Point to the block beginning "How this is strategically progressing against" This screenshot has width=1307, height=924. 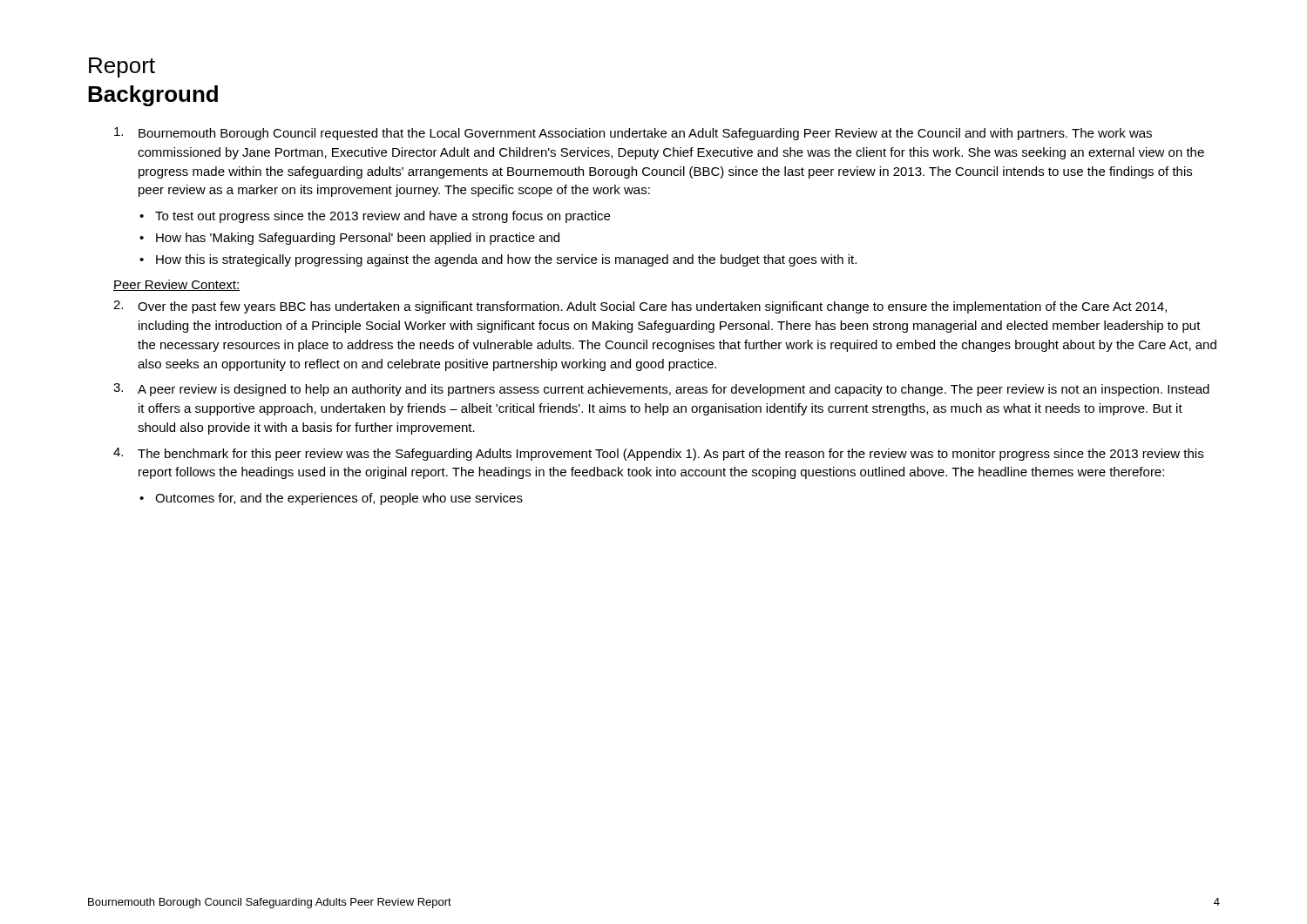(x=506, y=259)
